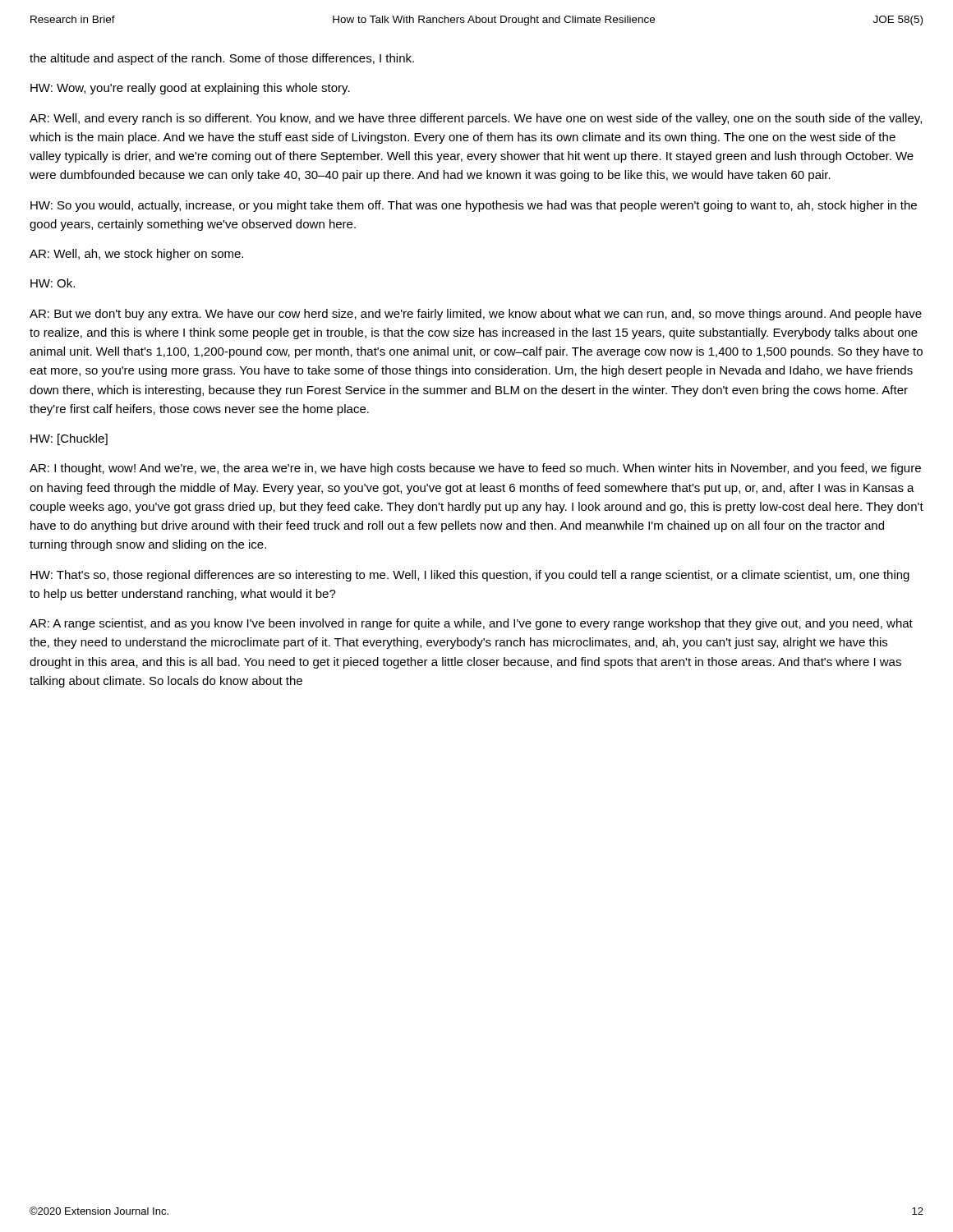This screenshot has width=953, height=1232.
Task: Point to the block starting "AR: Well, and"
Action: 476,146
